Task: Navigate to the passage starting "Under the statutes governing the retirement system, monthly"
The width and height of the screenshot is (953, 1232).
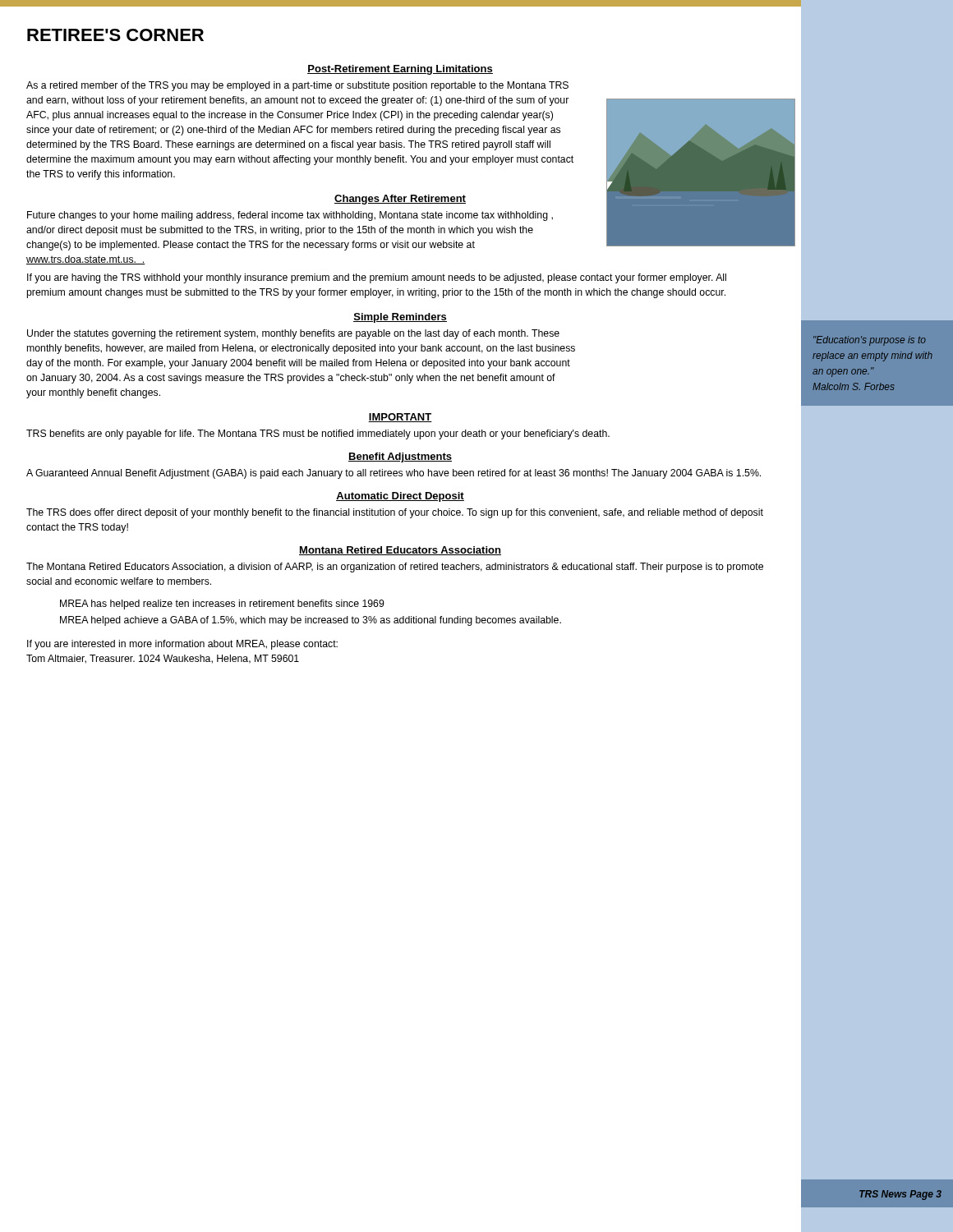Action: pos(301,363)
